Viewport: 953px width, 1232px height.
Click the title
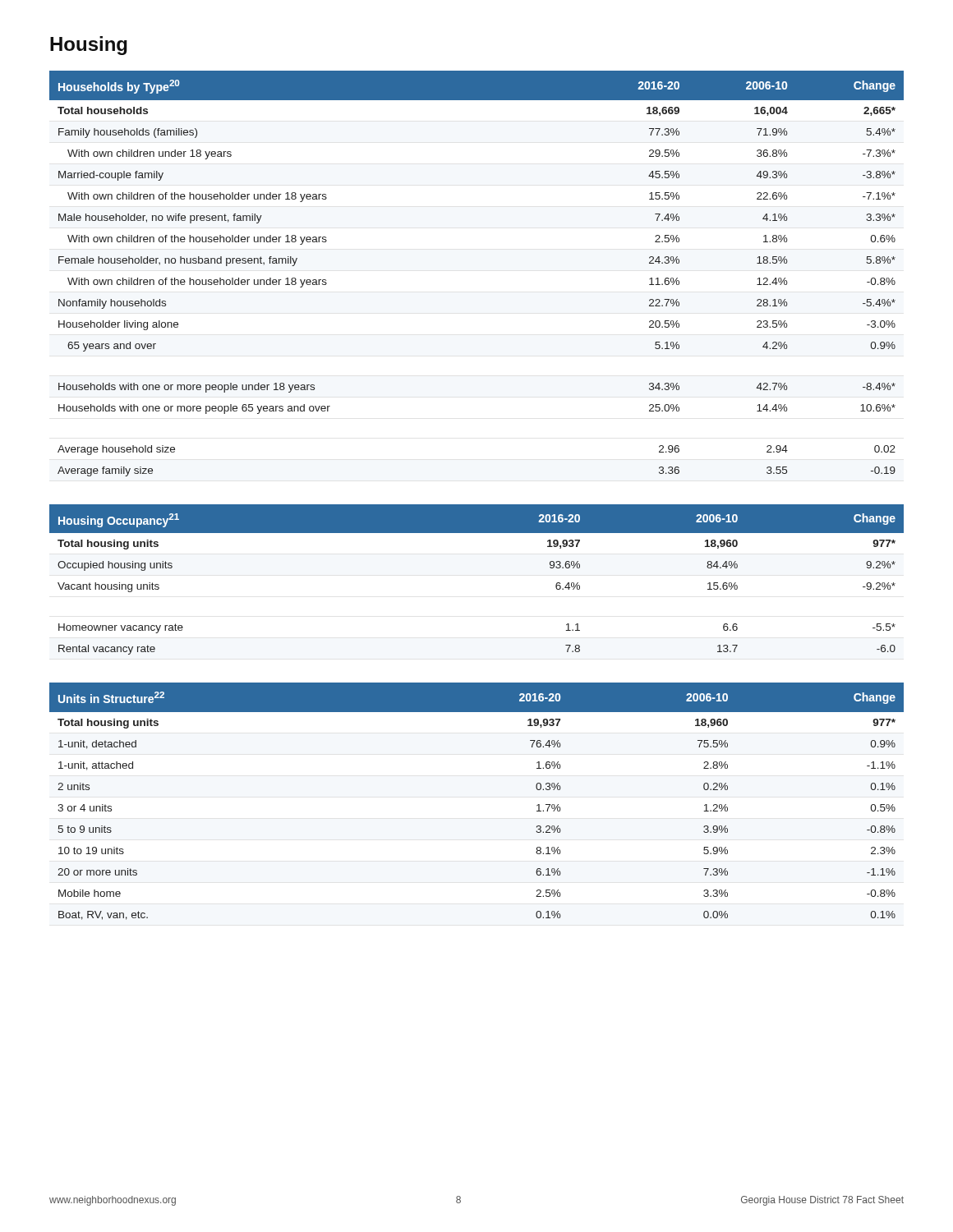pyautogui.click(x=89, y=44)
